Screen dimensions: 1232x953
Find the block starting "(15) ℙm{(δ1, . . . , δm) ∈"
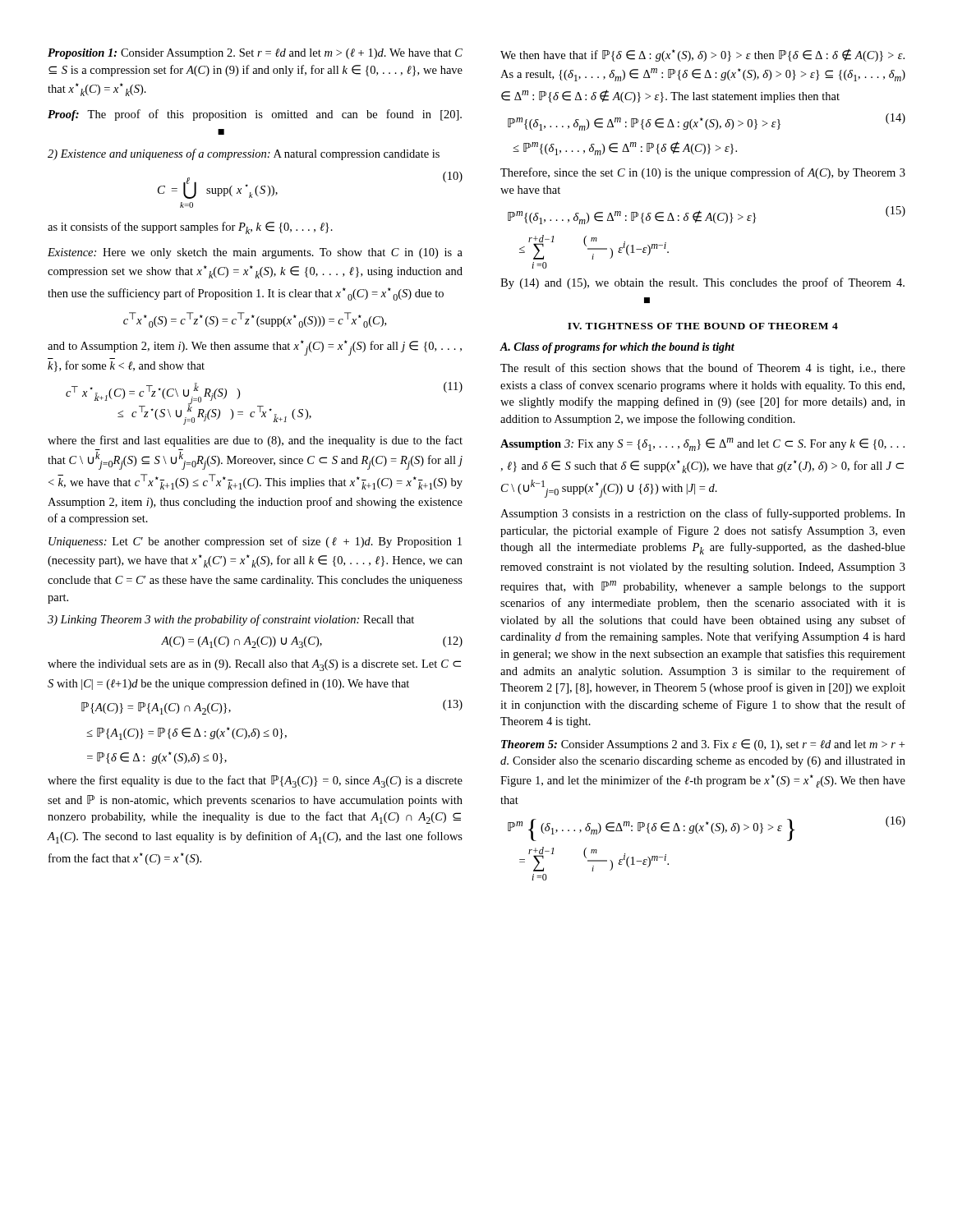pos(707,215)
